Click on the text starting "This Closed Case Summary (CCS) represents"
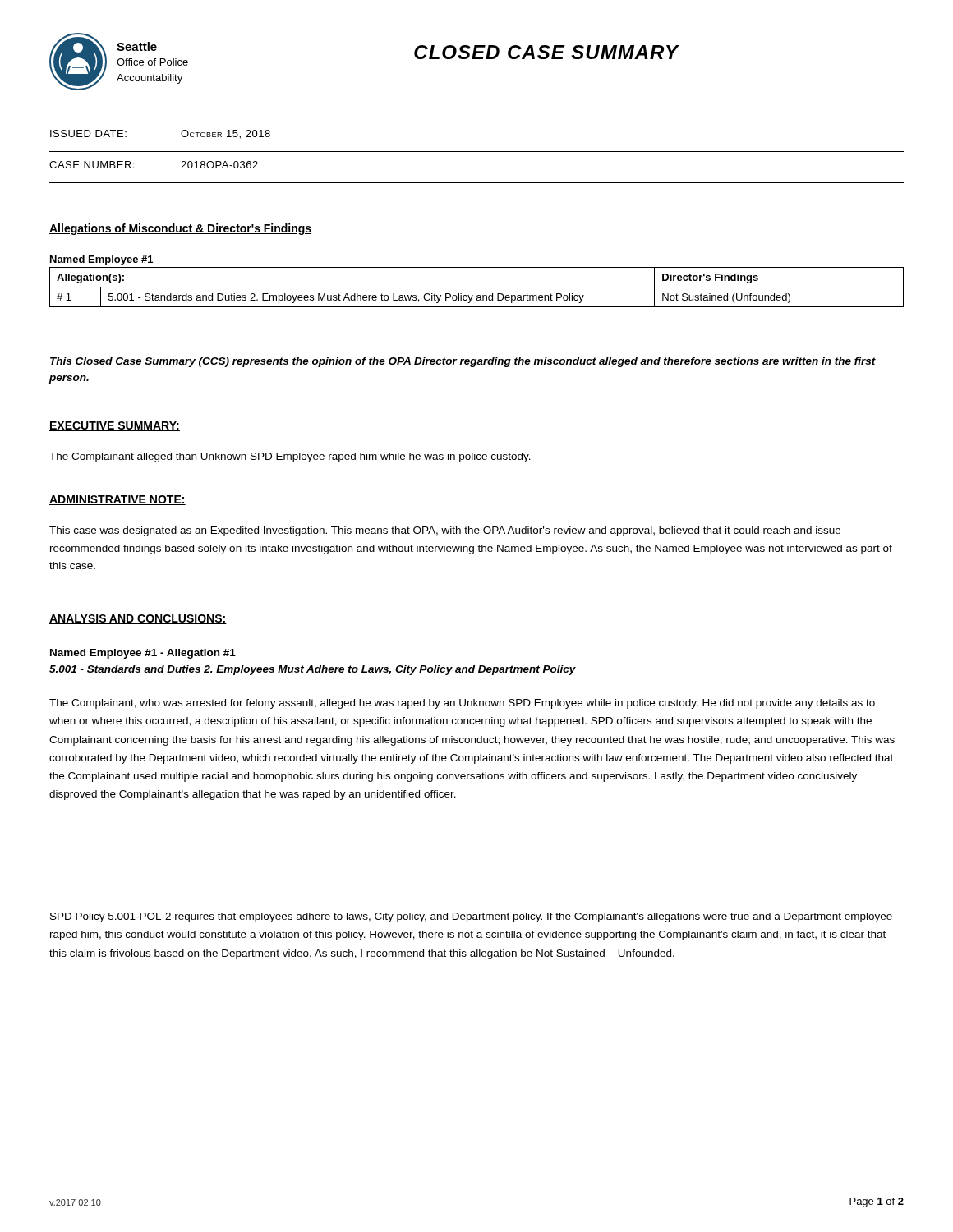Viewport: 953px width, 1232px height. point(462,369)
